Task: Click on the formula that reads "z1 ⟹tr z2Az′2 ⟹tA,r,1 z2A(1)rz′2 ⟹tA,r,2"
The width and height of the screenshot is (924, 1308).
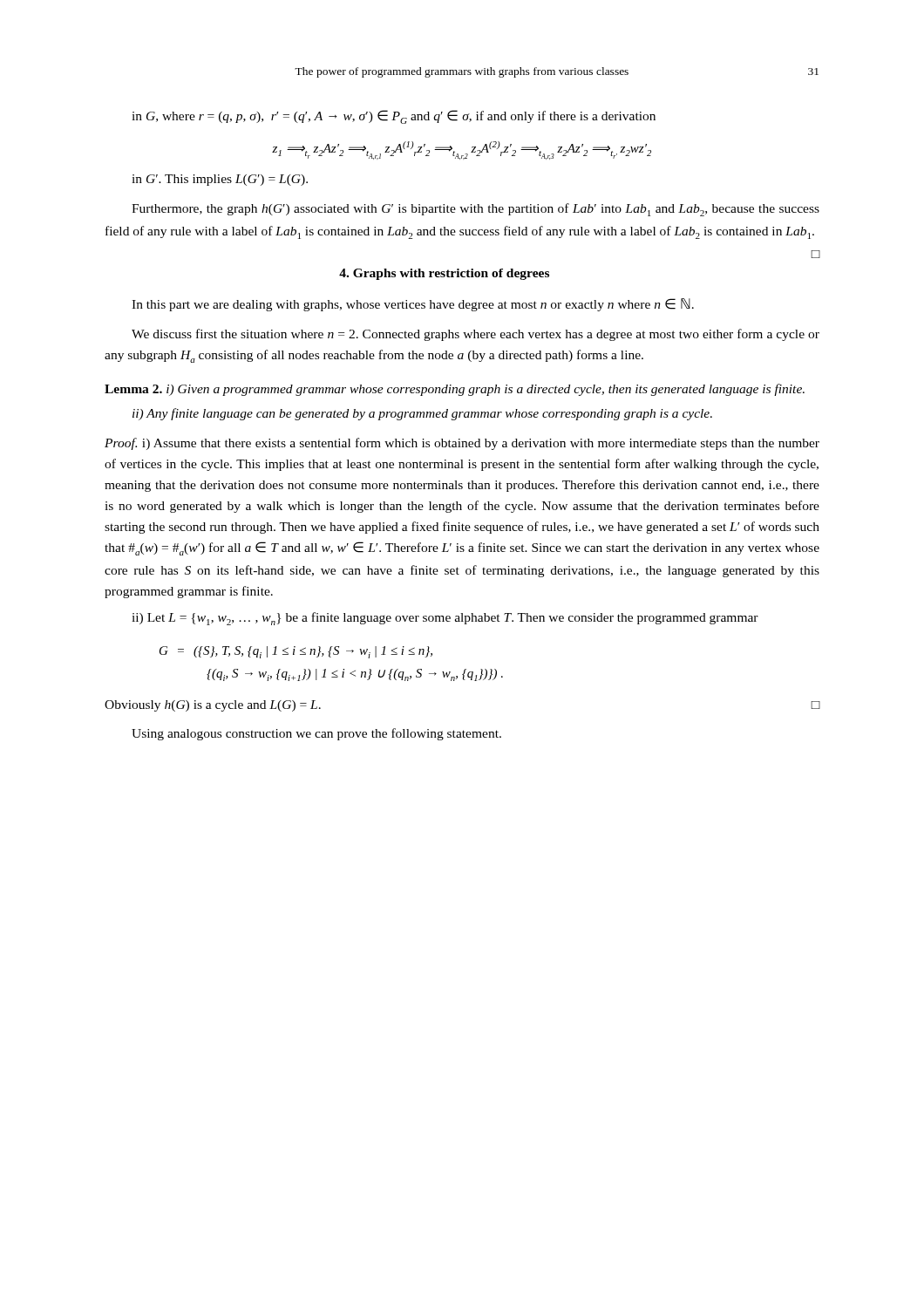Action: [462, 149]
